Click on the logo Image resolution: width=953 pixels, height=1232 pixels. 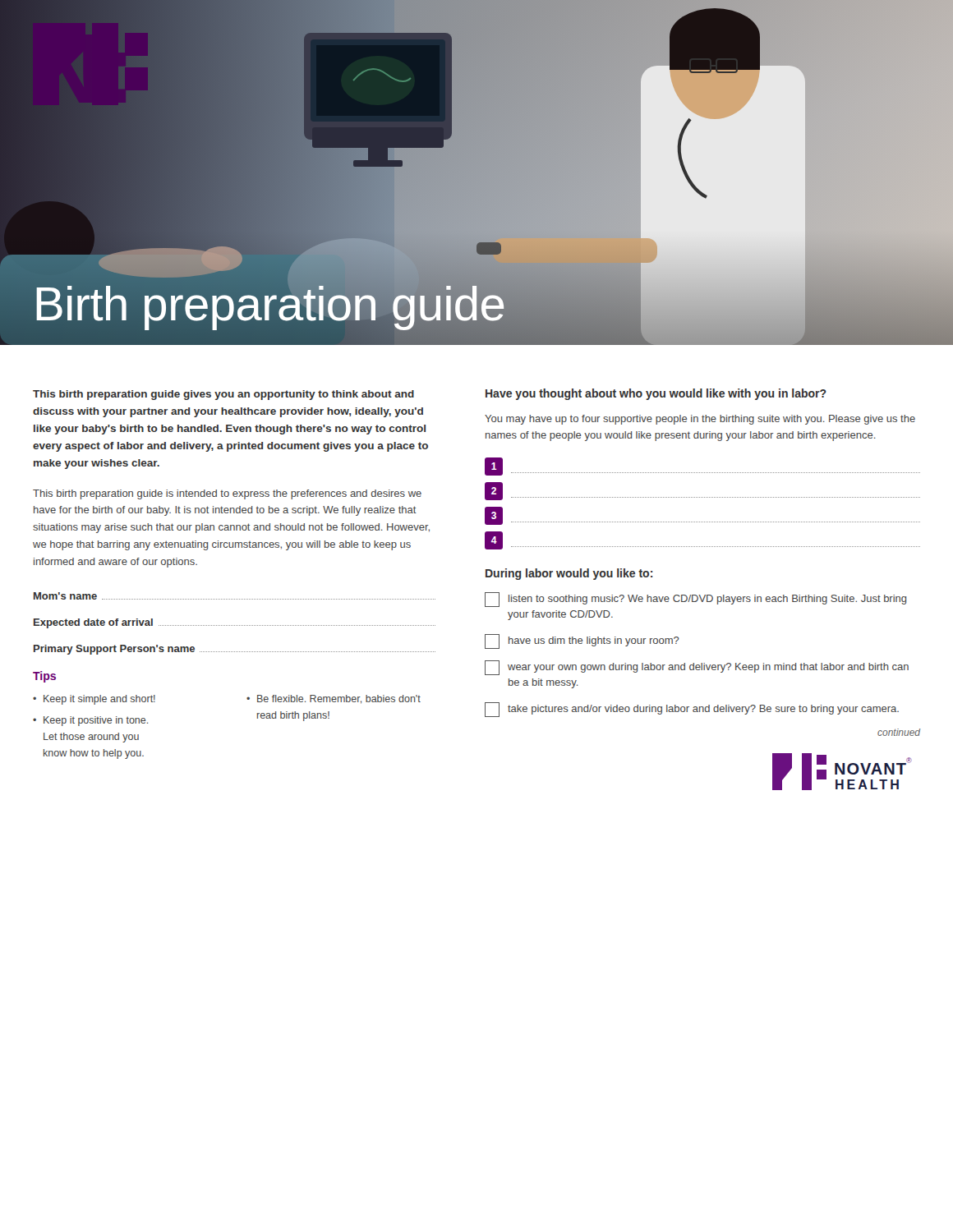[x=702, y=780]
